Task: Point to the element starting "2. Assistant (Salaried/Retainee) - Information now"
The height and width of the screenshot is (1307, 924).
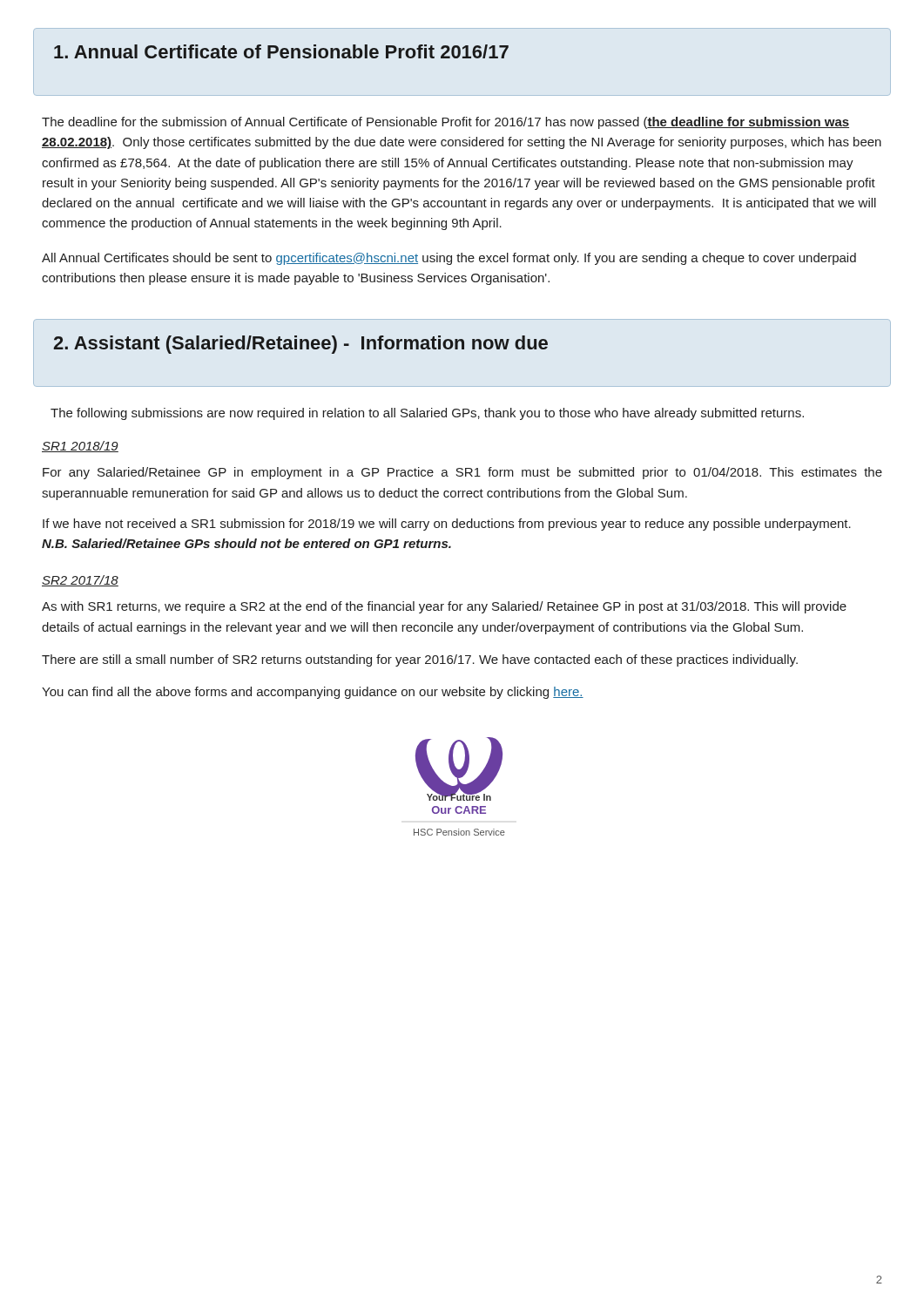Action: click(x=462, y=351)
